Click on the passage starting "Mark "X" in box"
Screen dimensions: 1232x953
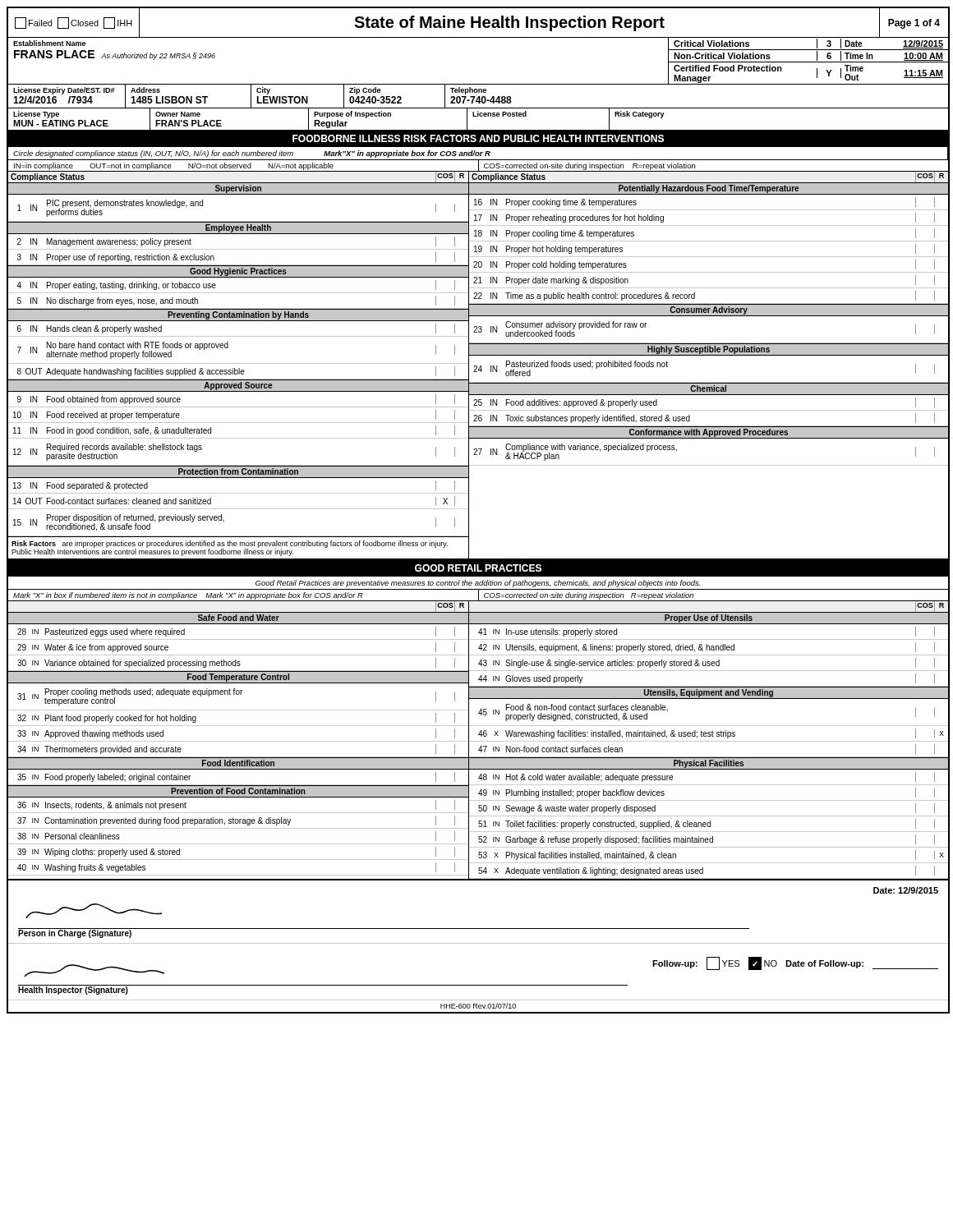(478, 595)
